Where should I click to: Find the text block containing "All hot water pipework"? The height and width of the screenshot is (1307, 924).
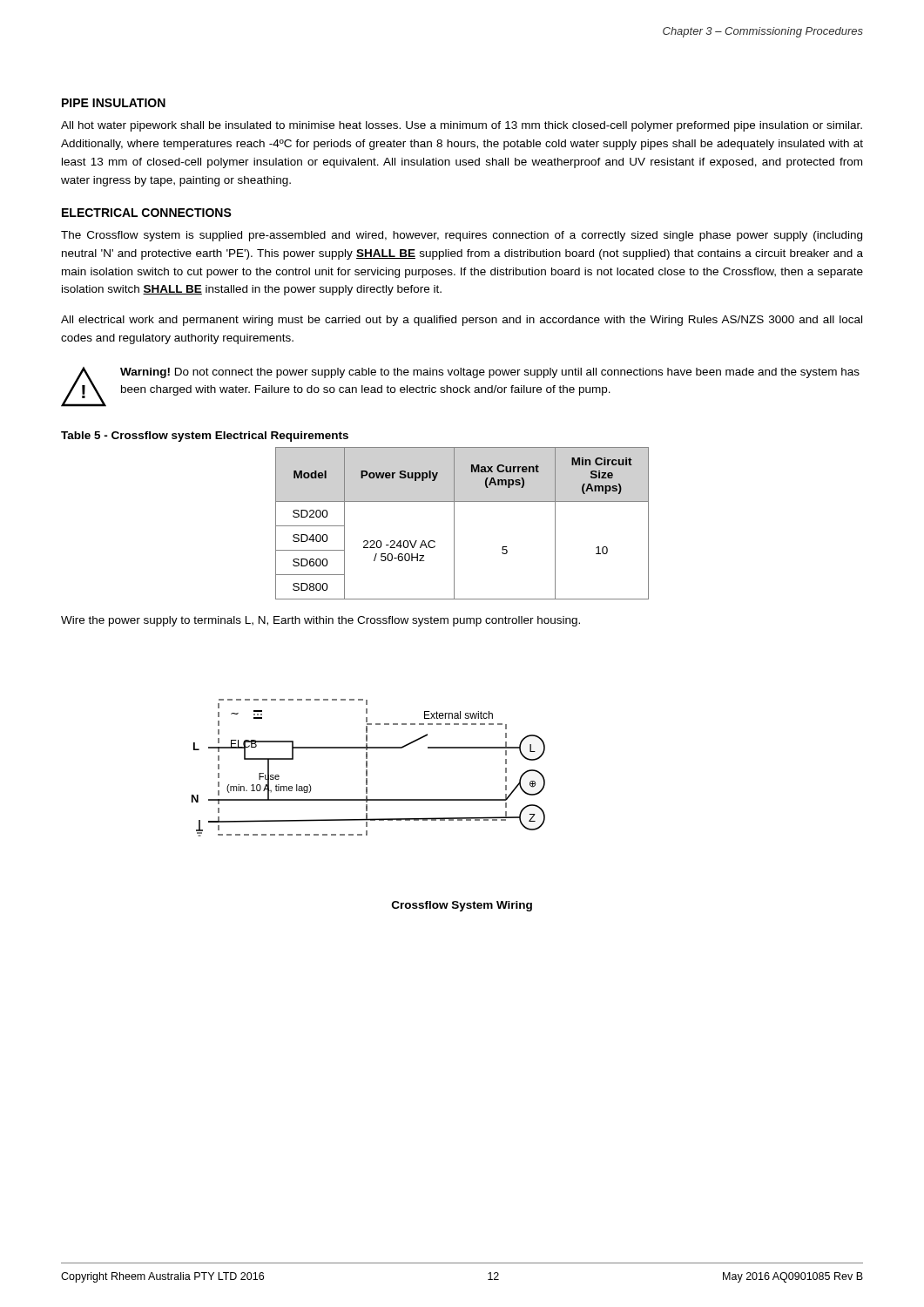tap(462, 152)
